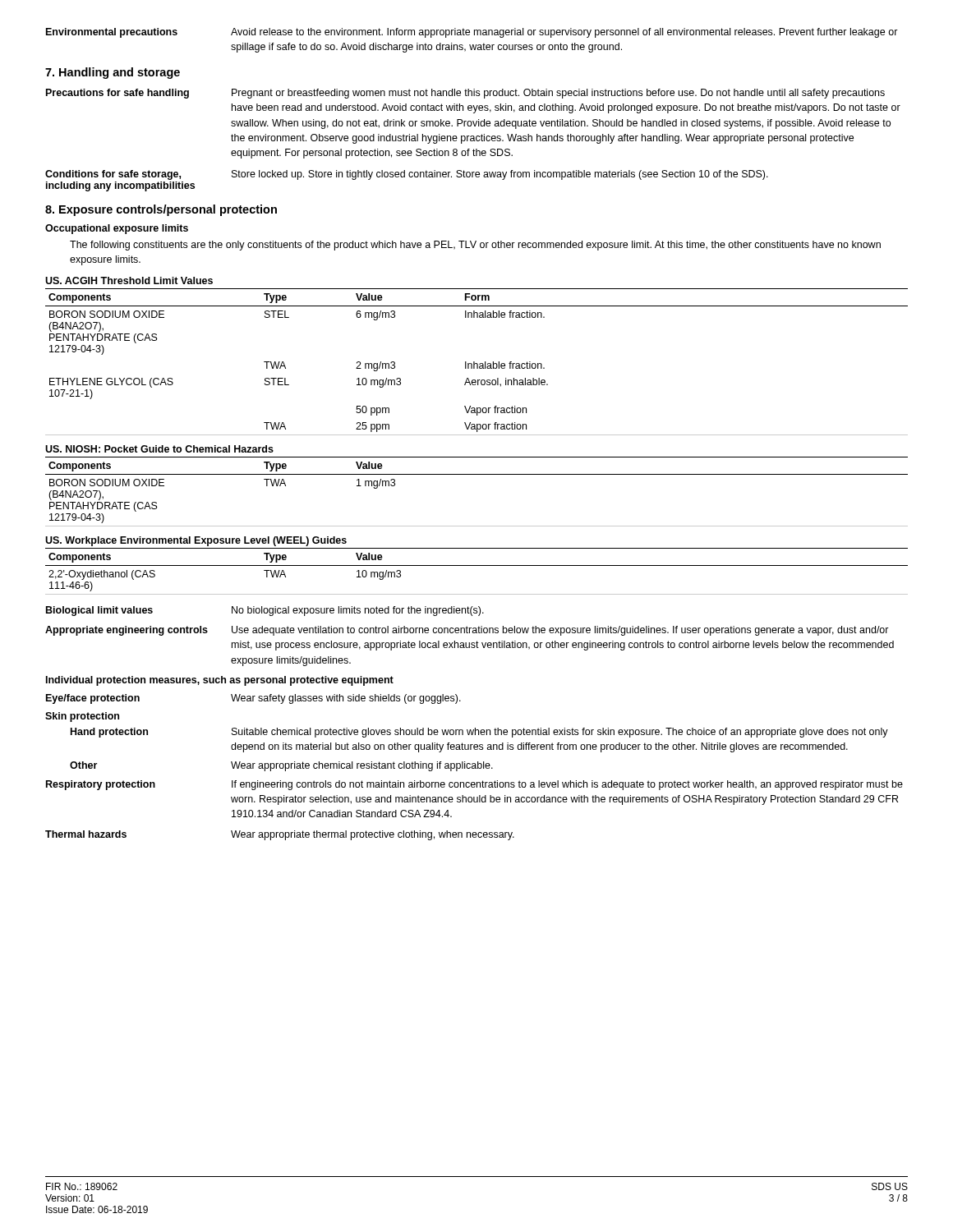953x1232 pixels.
Task: Locate the text block that reads "Individual protection measures, such as"
Action: pos(219,680)
